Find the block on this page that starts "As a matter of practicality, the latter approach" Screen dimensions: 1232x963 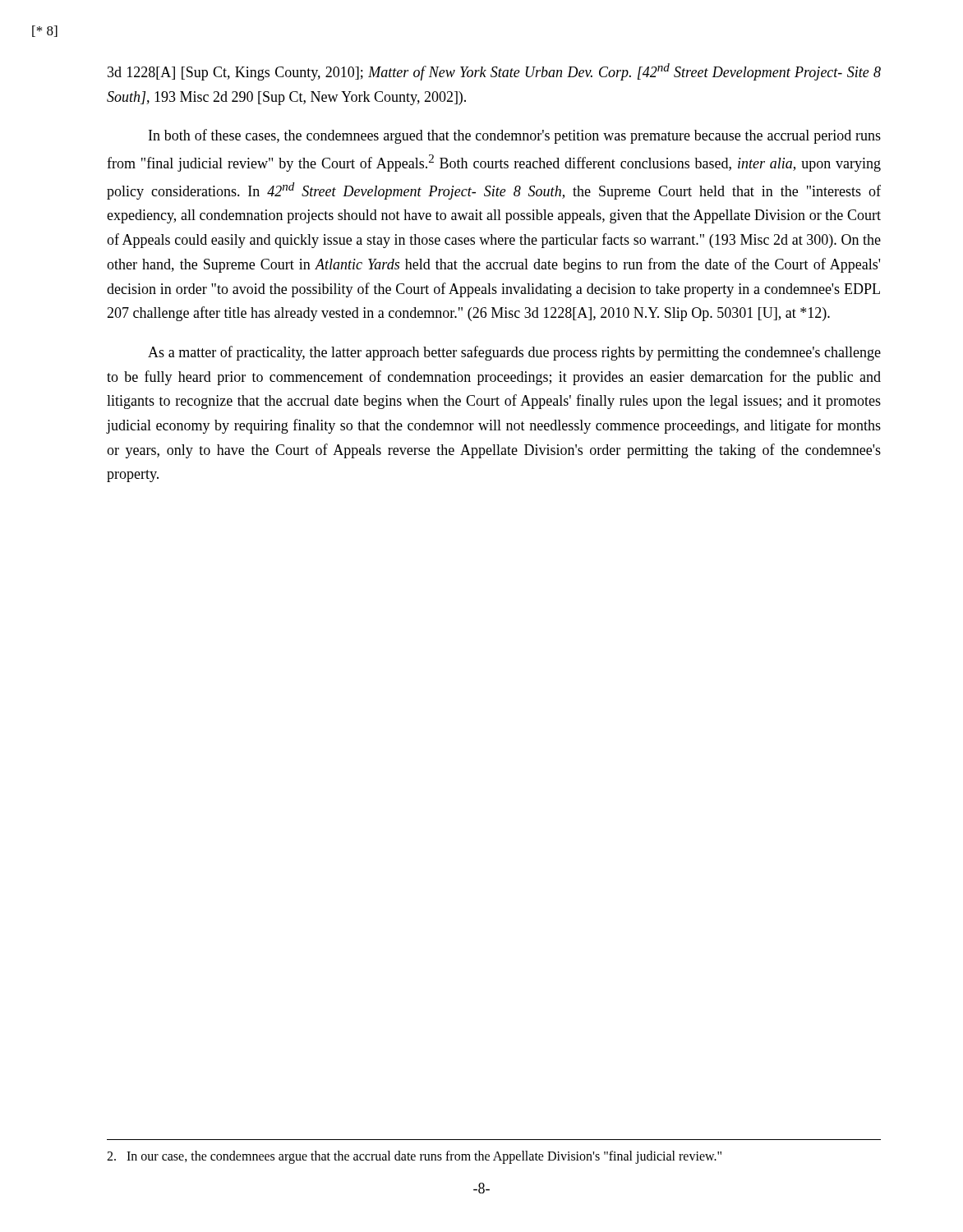point(494,413)
